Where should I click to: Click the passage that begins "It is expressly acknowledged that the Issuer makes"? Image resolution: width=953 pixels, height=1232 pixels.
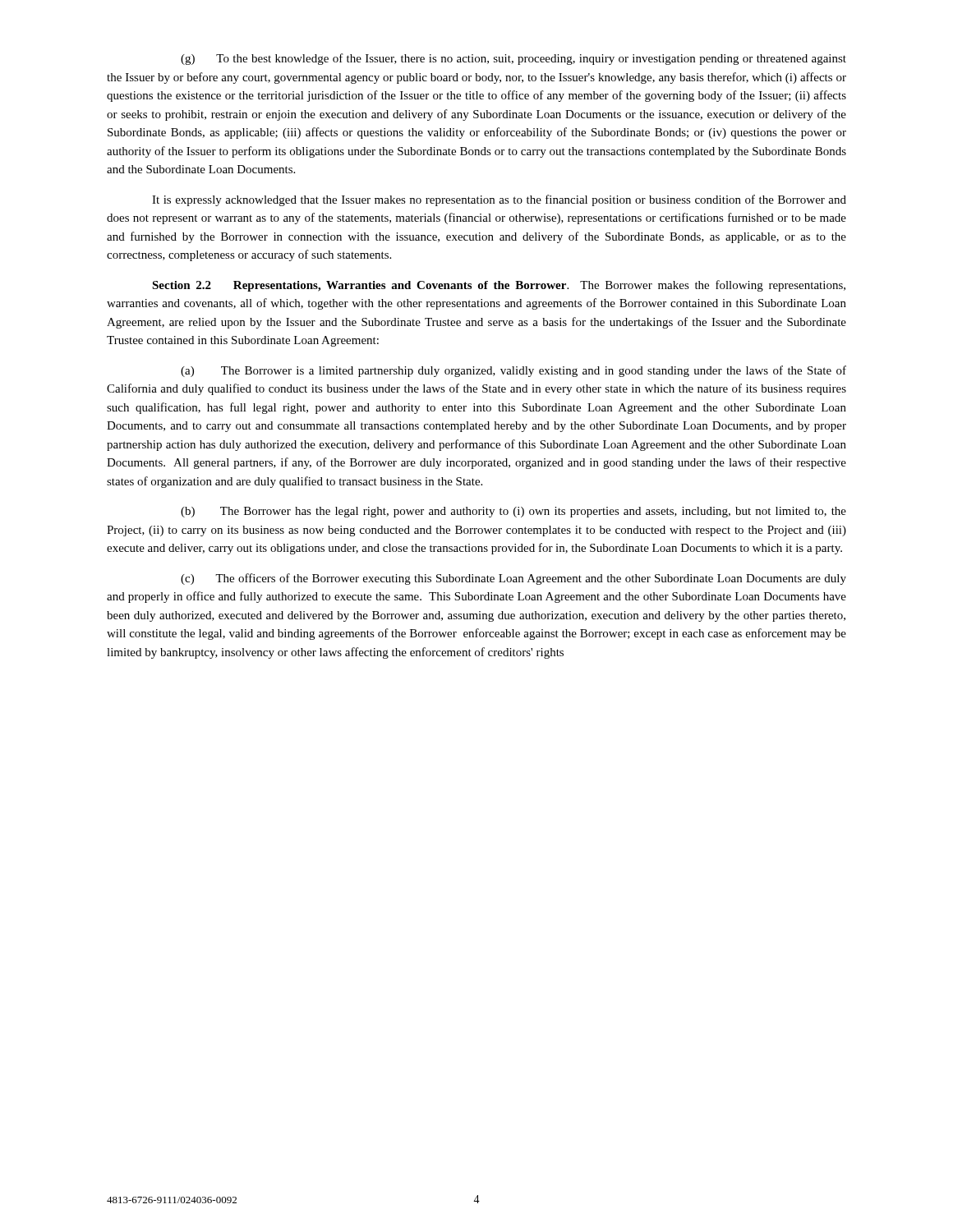[476, 227]
